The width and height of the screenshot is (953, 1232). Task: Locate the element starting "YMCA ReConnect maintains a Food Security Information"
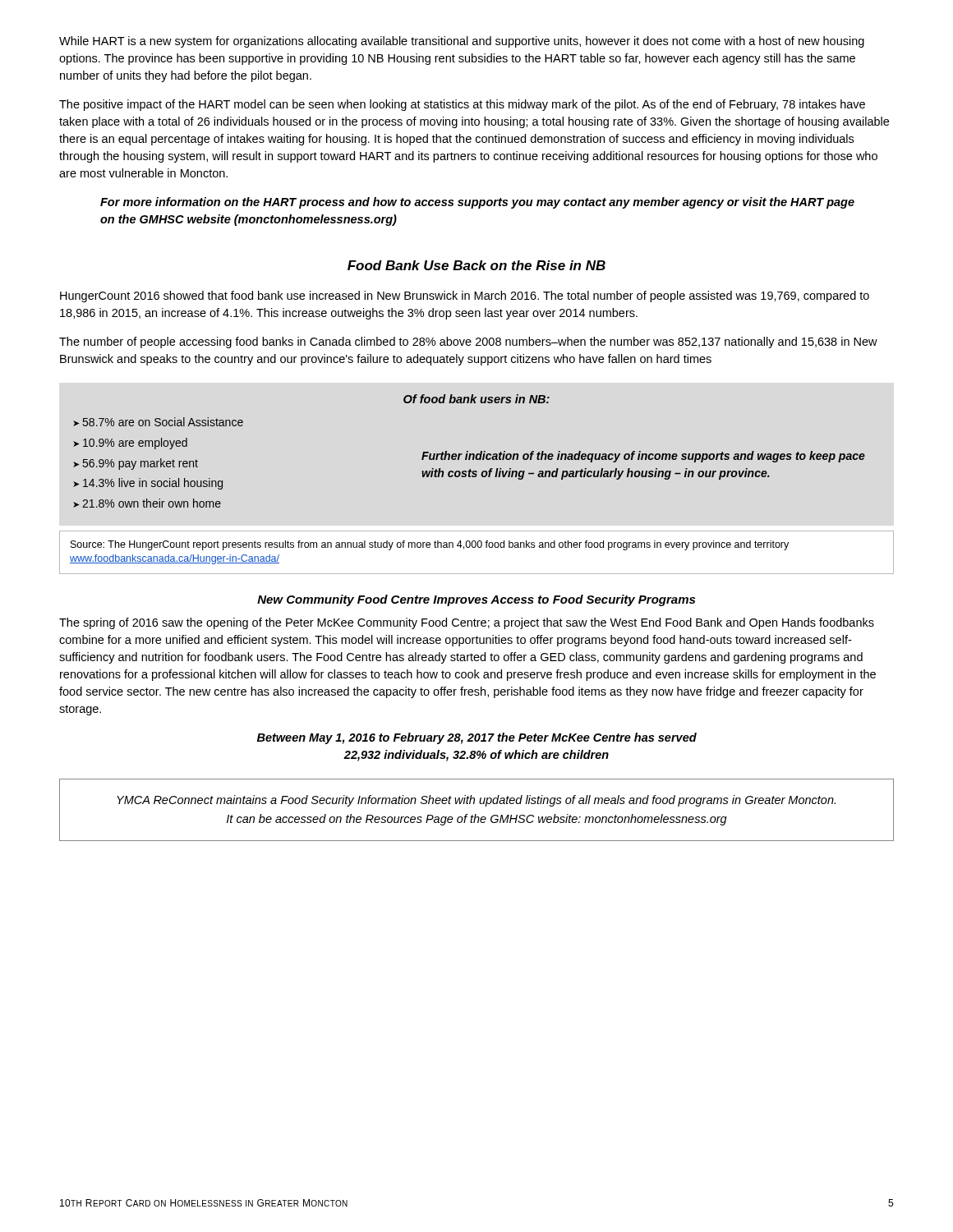click(x=476, y=809)
